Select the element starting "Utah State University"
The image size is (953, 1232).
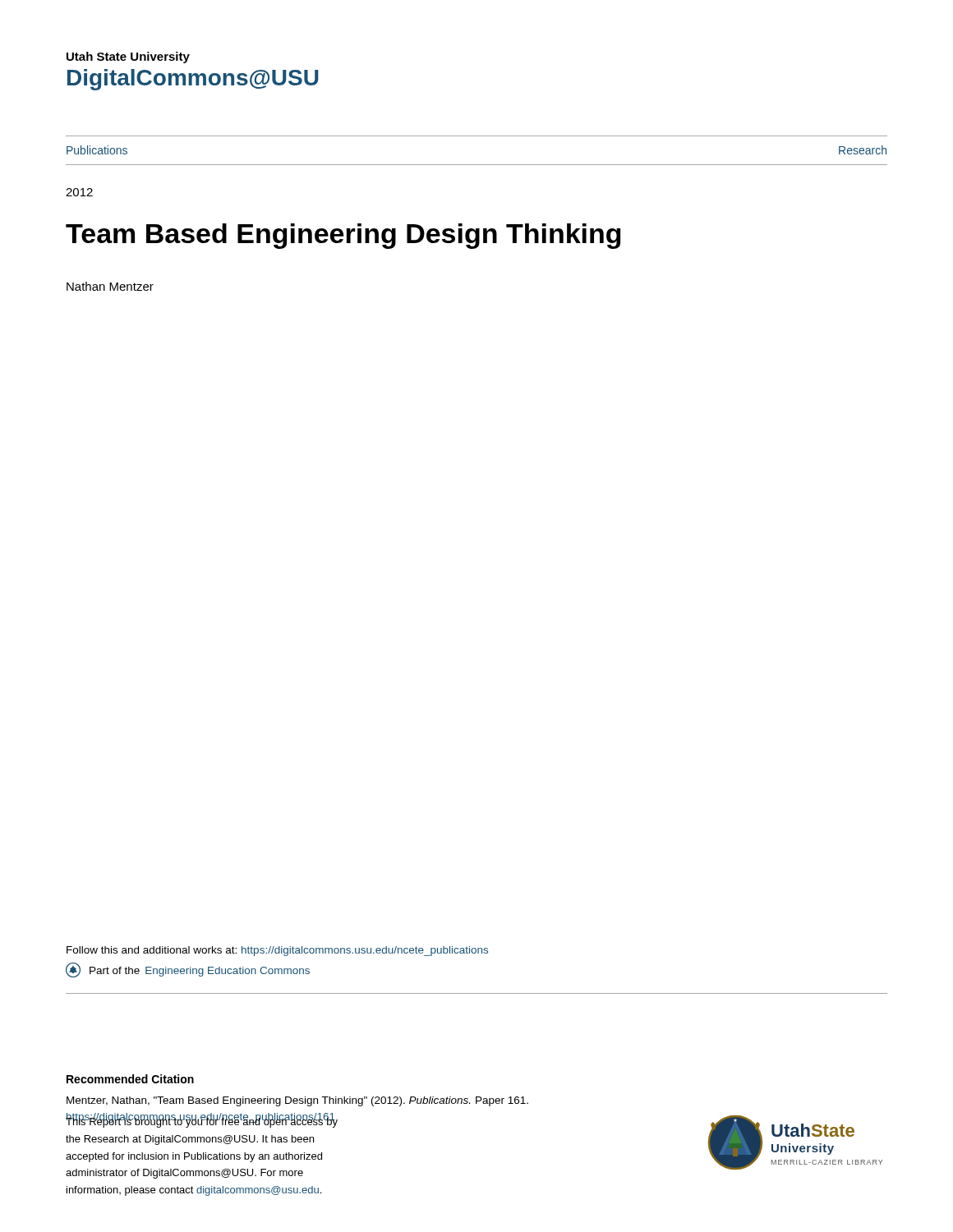click(128, 56)
